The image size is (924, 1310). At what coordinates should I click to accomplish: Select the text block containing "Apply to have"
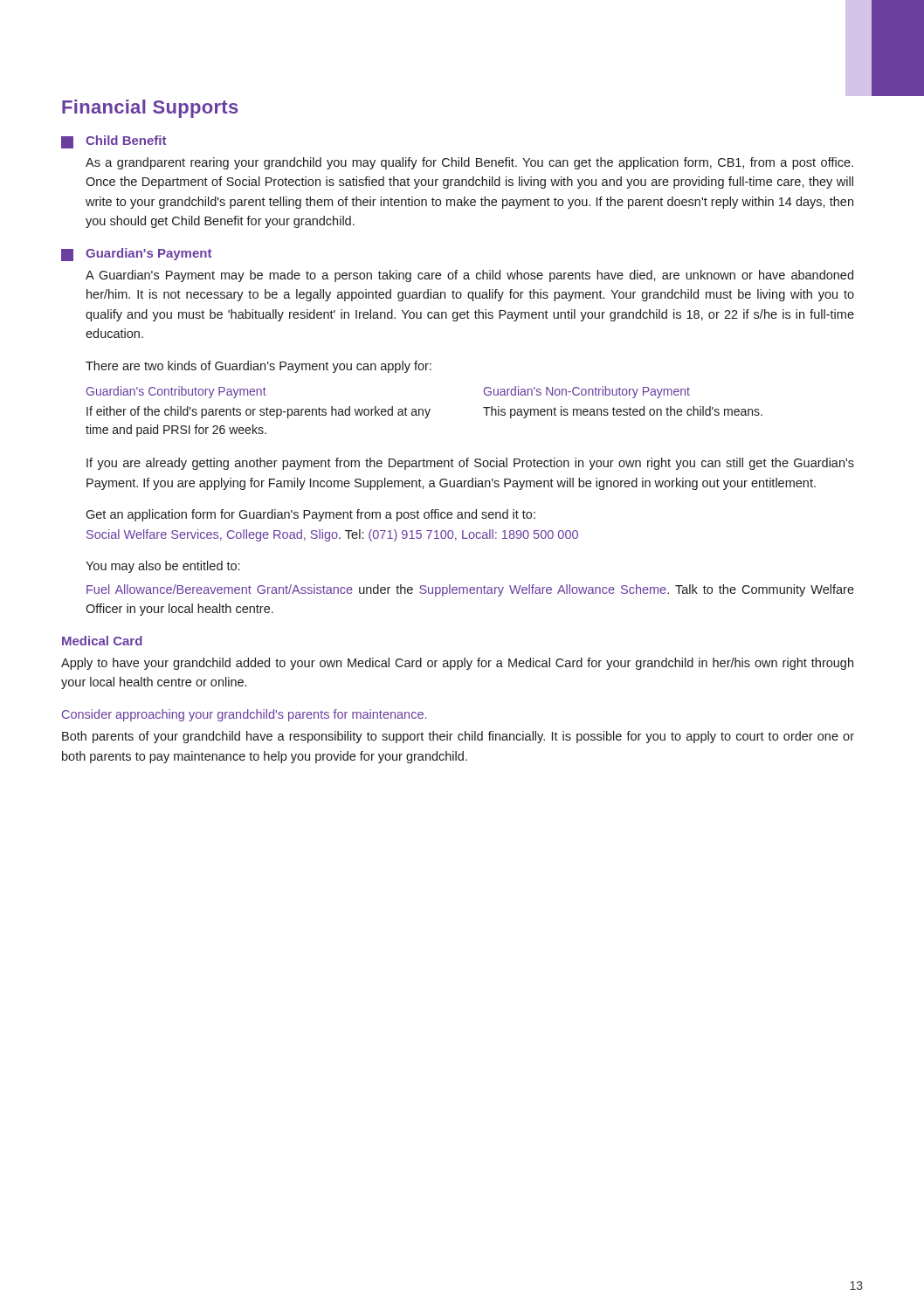458,672
